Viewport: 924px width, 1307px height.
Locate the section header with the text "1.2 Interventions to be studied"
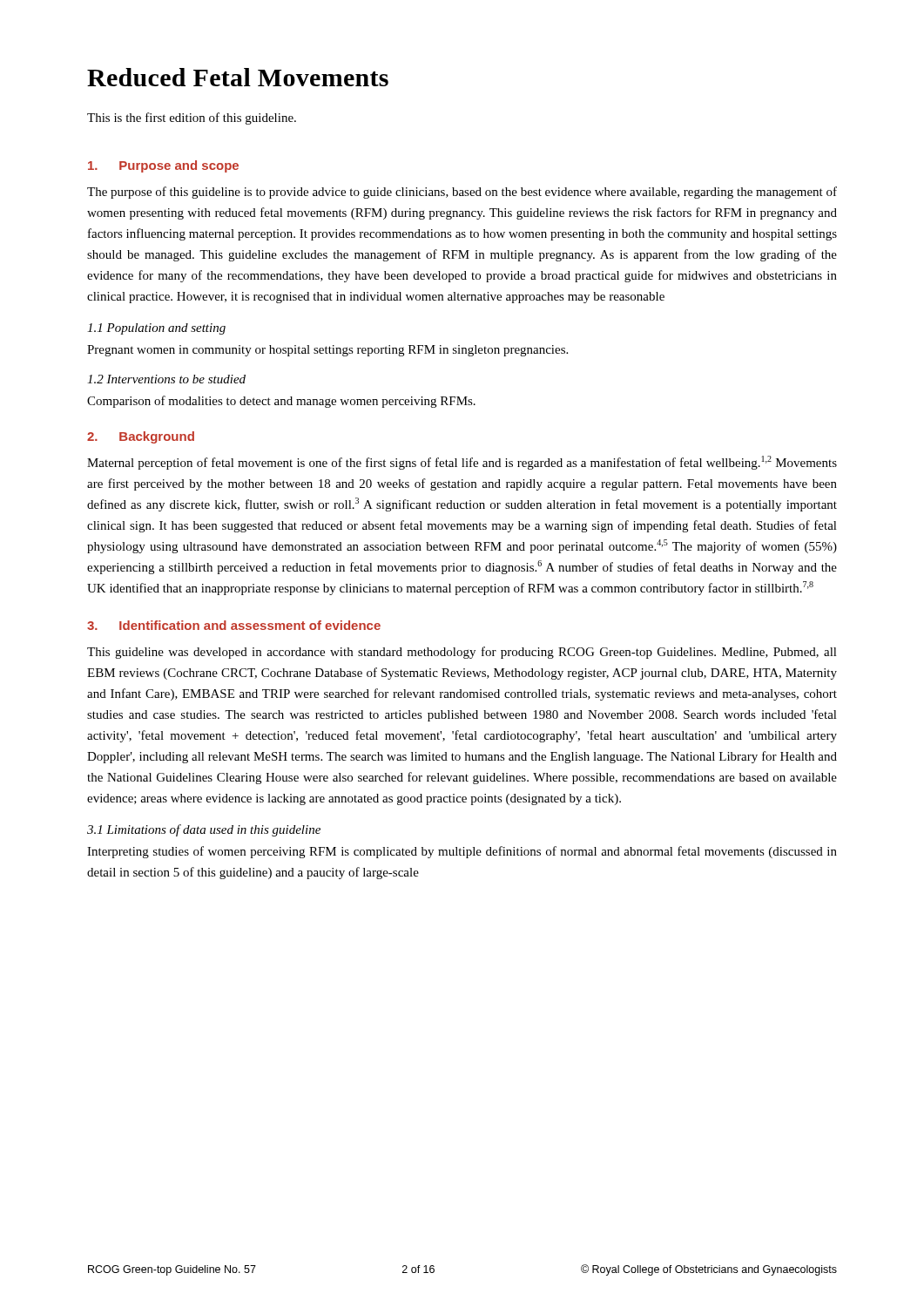pos(166,379)
